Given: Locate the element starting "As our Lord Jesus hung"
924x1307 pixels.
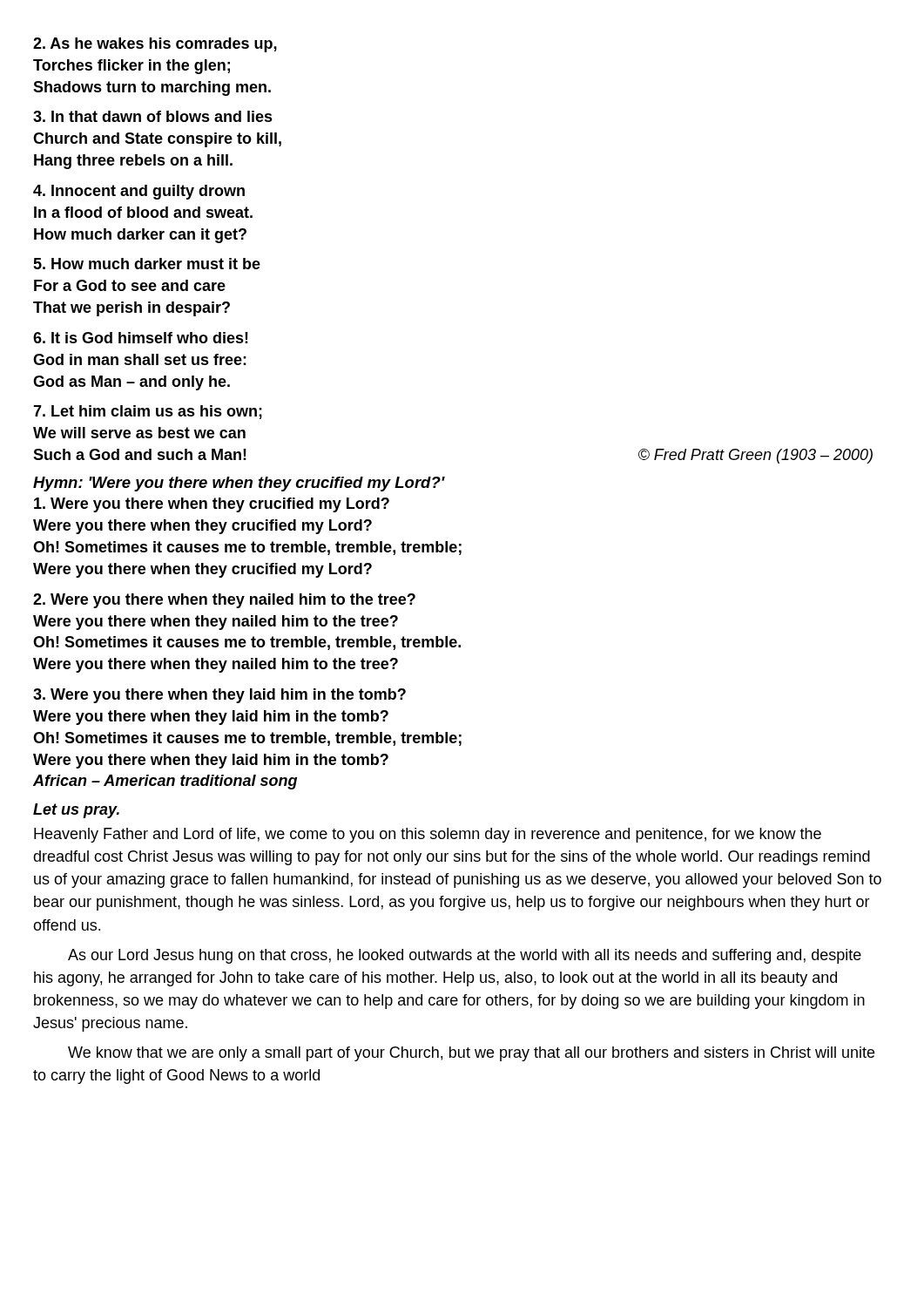Looking at the screenshot, I should pyautogui.click(x=458, y=989).
